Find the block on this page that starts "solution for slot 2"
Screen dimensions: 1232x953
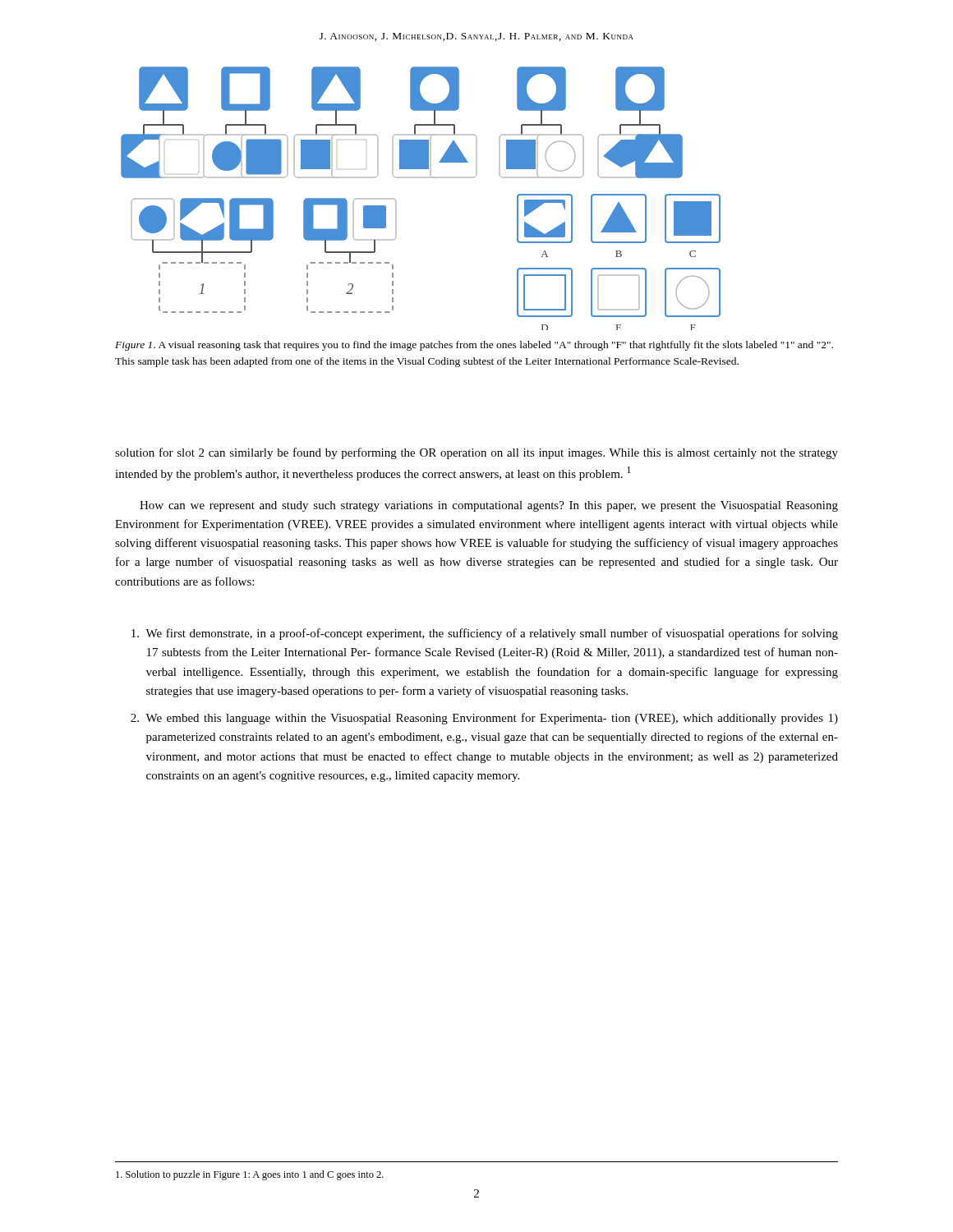click(x=476, y=517)
